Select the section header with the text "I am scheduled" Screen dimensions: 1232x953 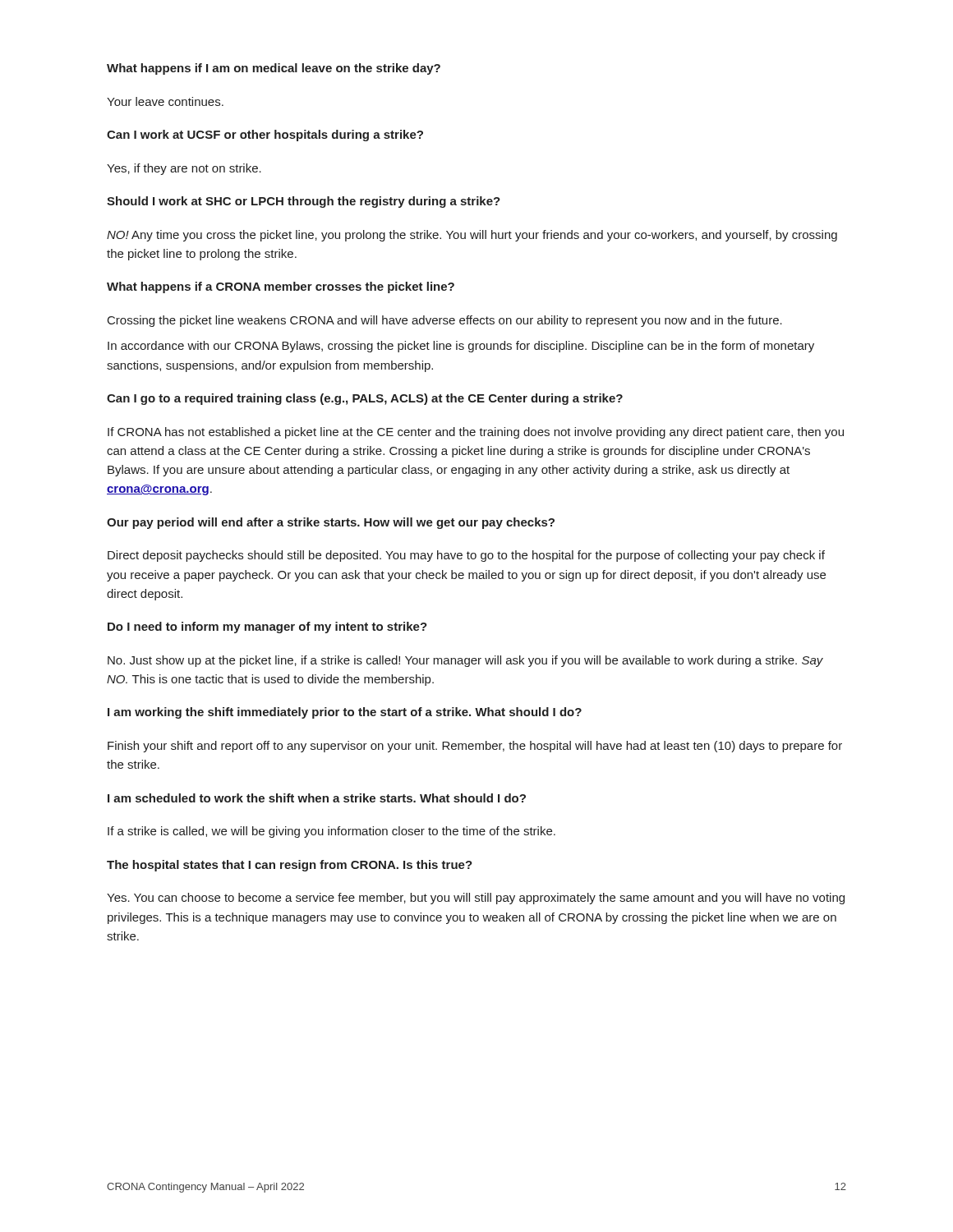pyautogui.click(x=476, y=798)
